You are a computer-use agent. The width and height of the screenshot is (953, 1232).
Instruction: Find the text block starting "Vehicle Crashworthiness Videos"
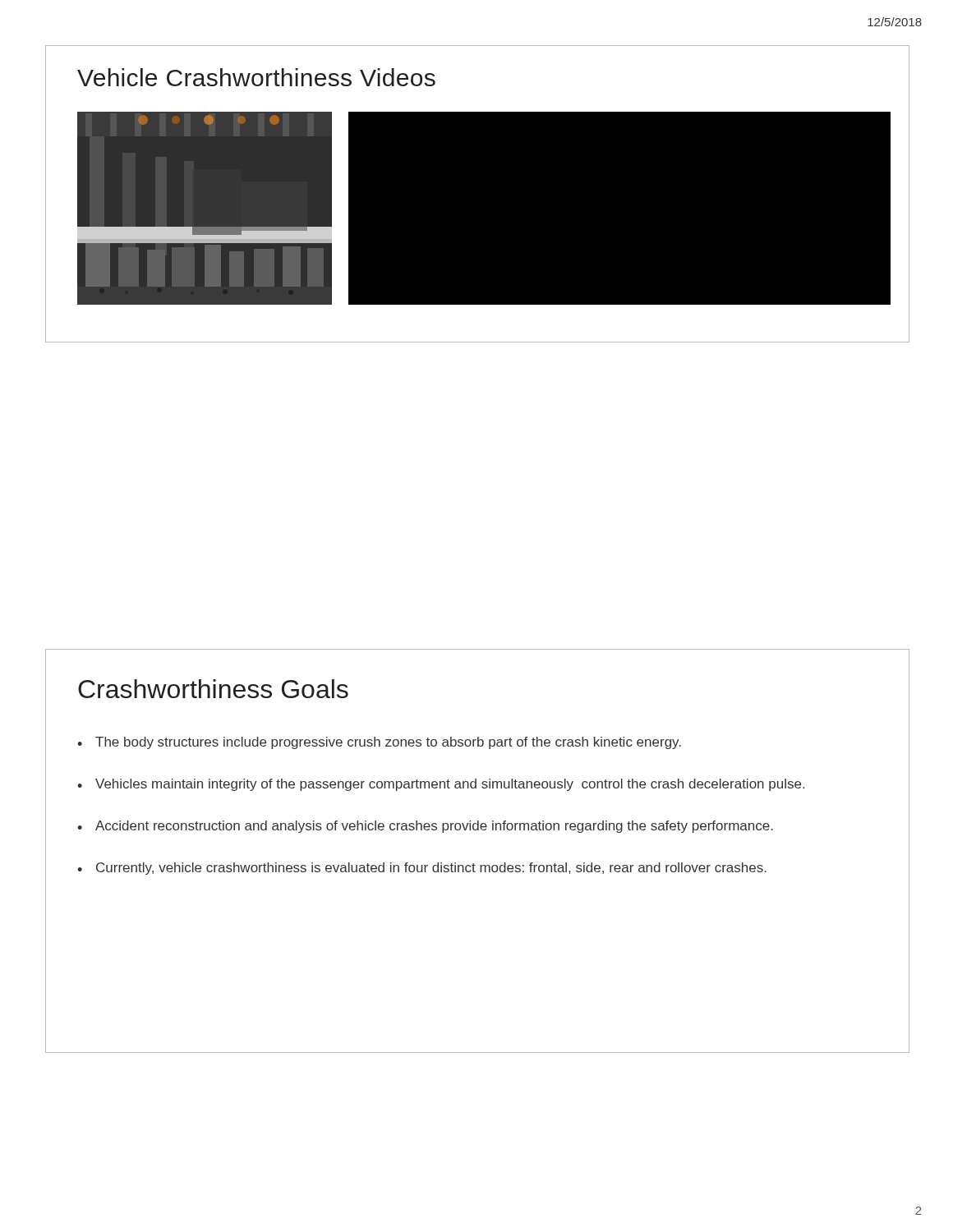click(257, 78)
